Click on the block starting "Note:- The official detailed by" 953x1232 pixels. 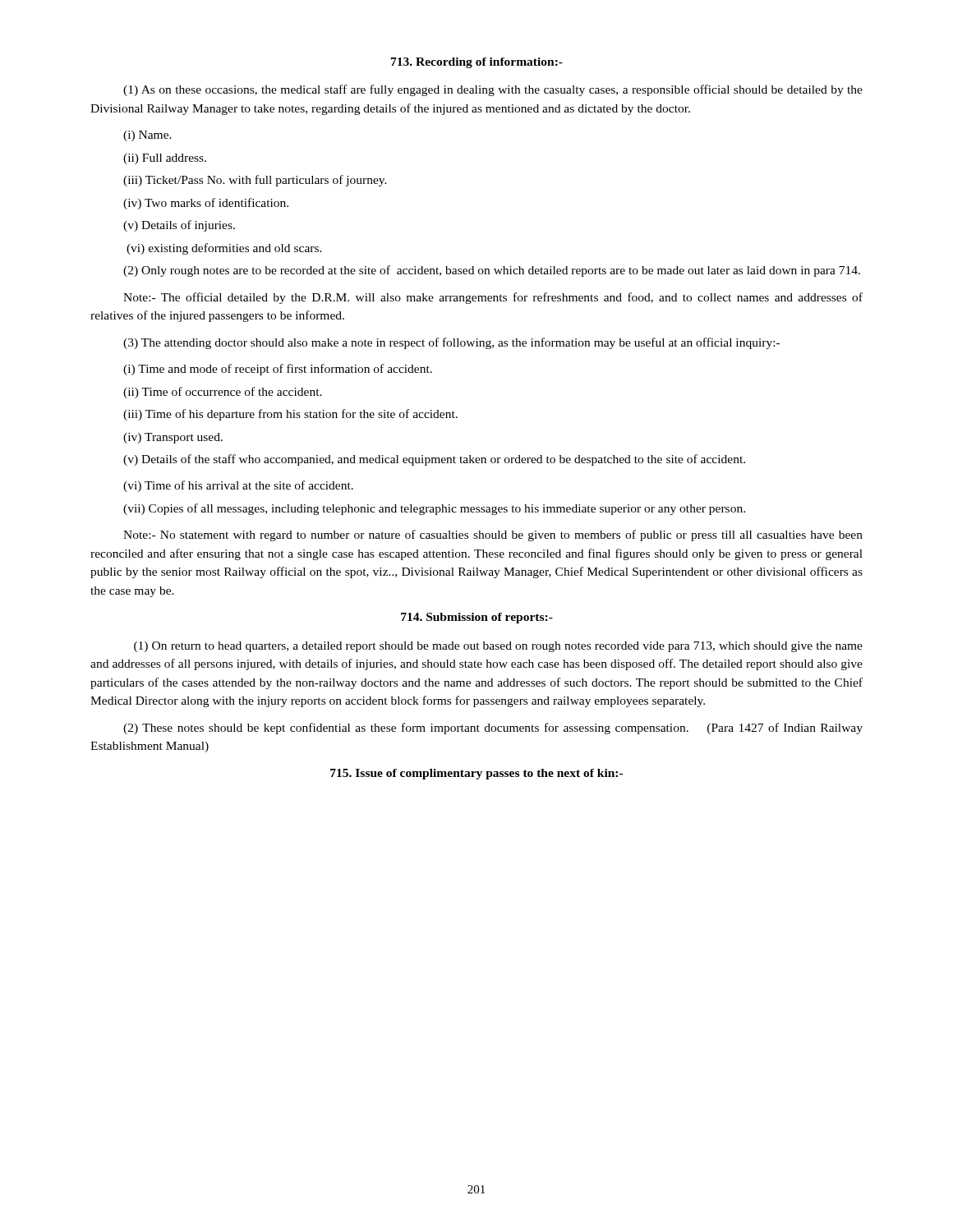476,306
